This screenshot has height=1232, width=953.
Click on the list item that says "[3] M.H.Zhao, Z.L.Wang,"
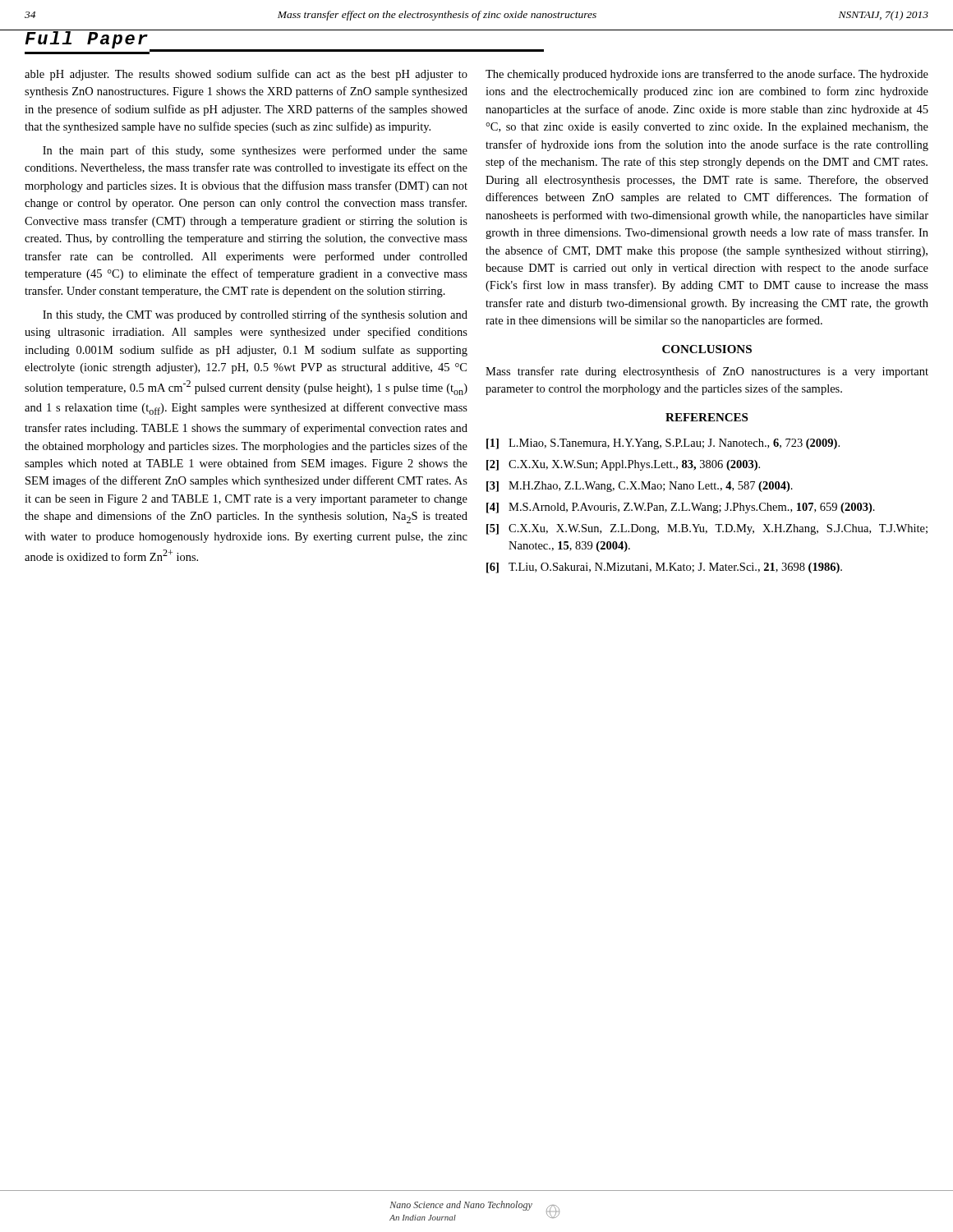[639, 486]
